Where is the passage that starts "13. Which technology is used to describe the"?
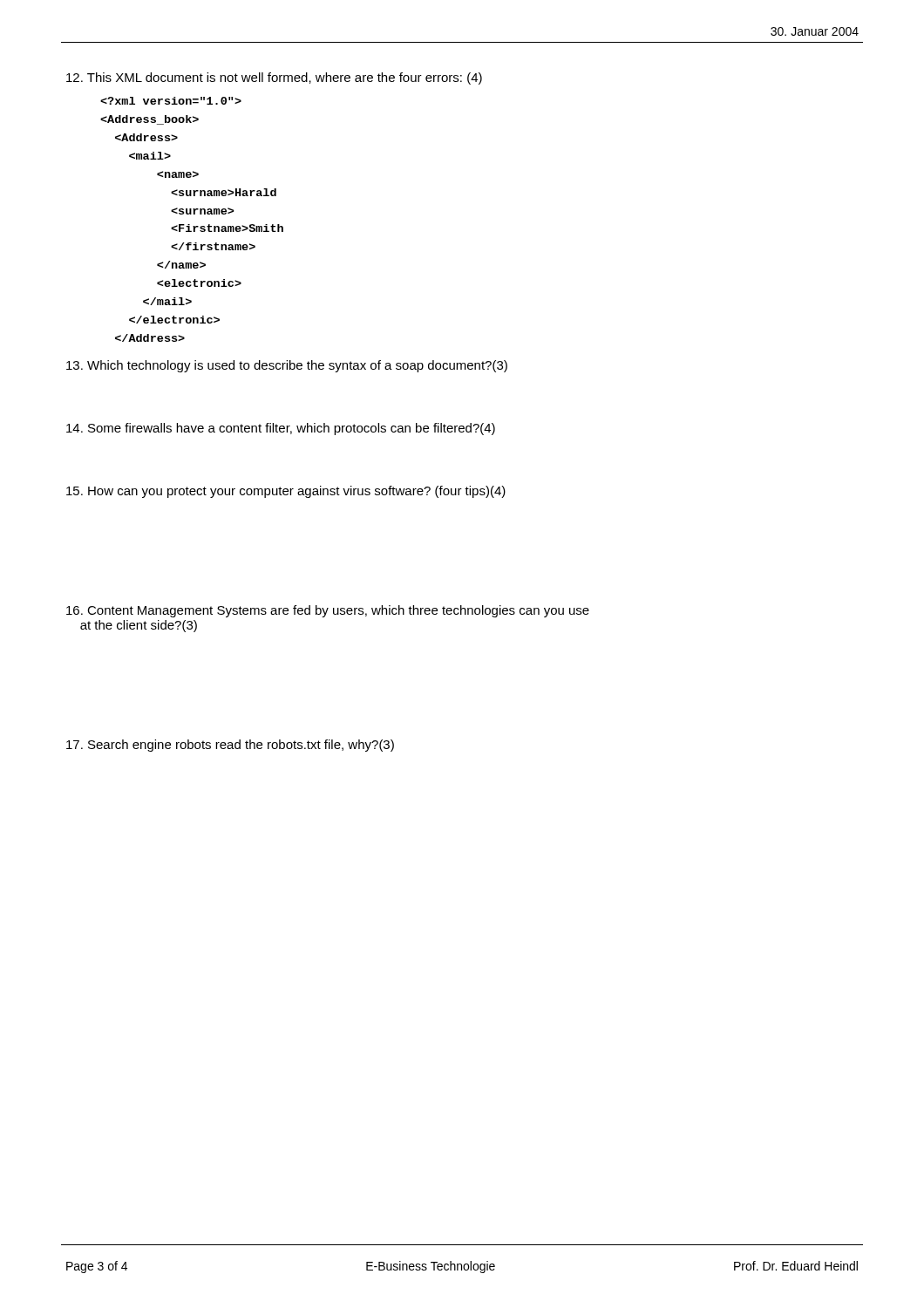924x1308 pixels. [x=462, y=365]
